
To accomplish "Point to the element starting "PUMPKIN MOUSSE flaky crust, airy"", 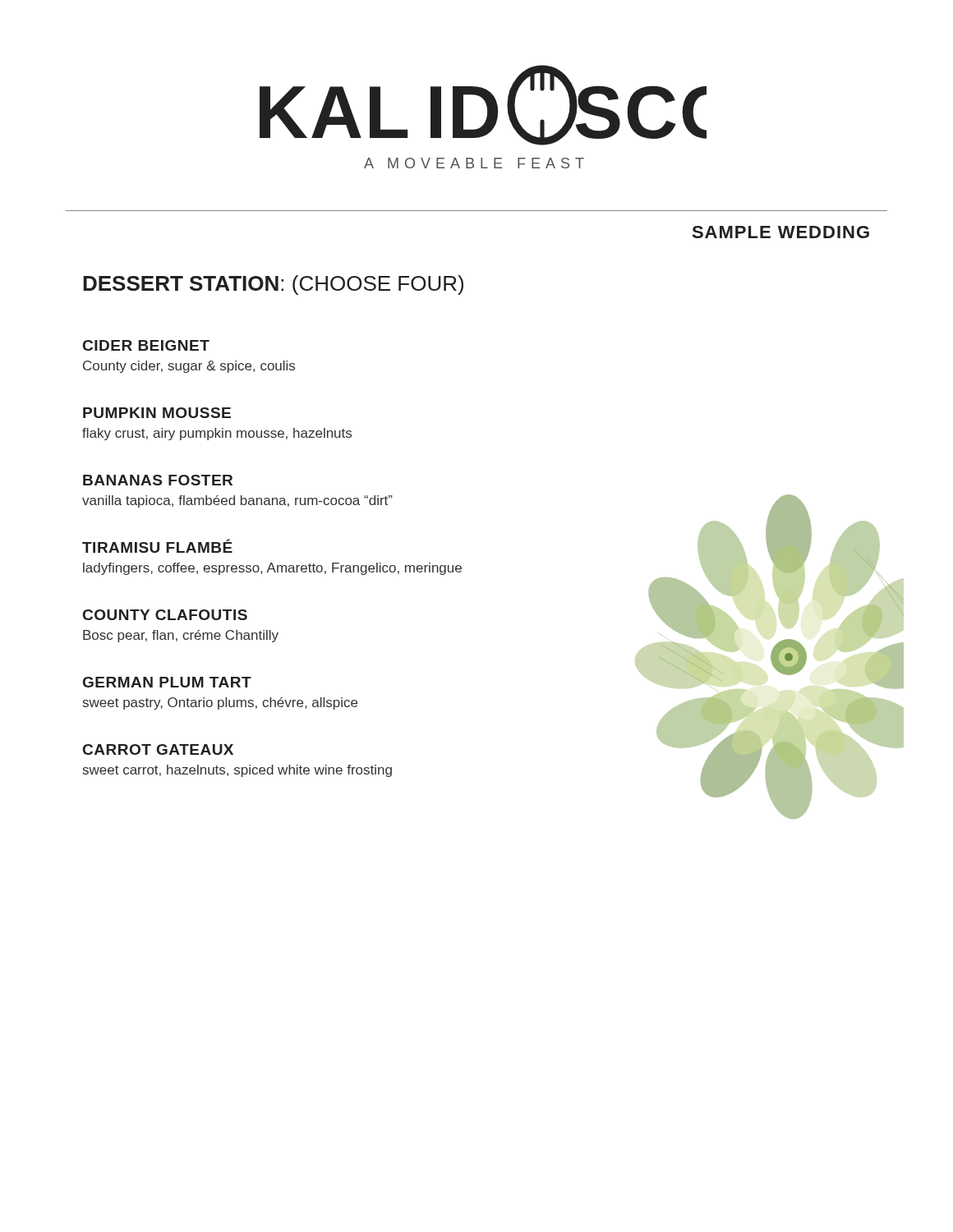I will pyautogui.click(x=329, y=423).
